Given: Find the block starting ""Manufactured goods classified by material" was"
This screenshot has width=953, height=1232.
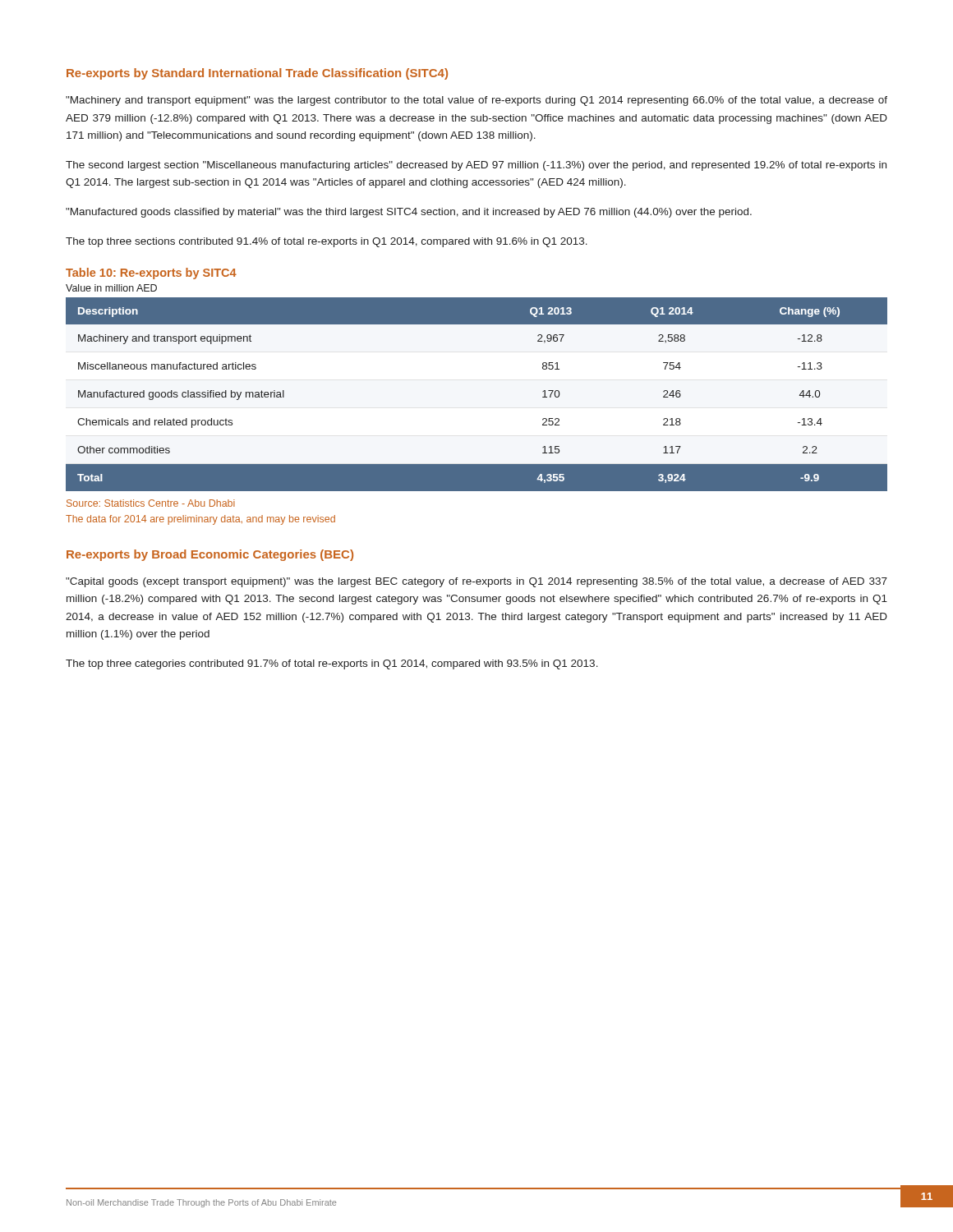Looking at the screenshot, I should point(409,211).
